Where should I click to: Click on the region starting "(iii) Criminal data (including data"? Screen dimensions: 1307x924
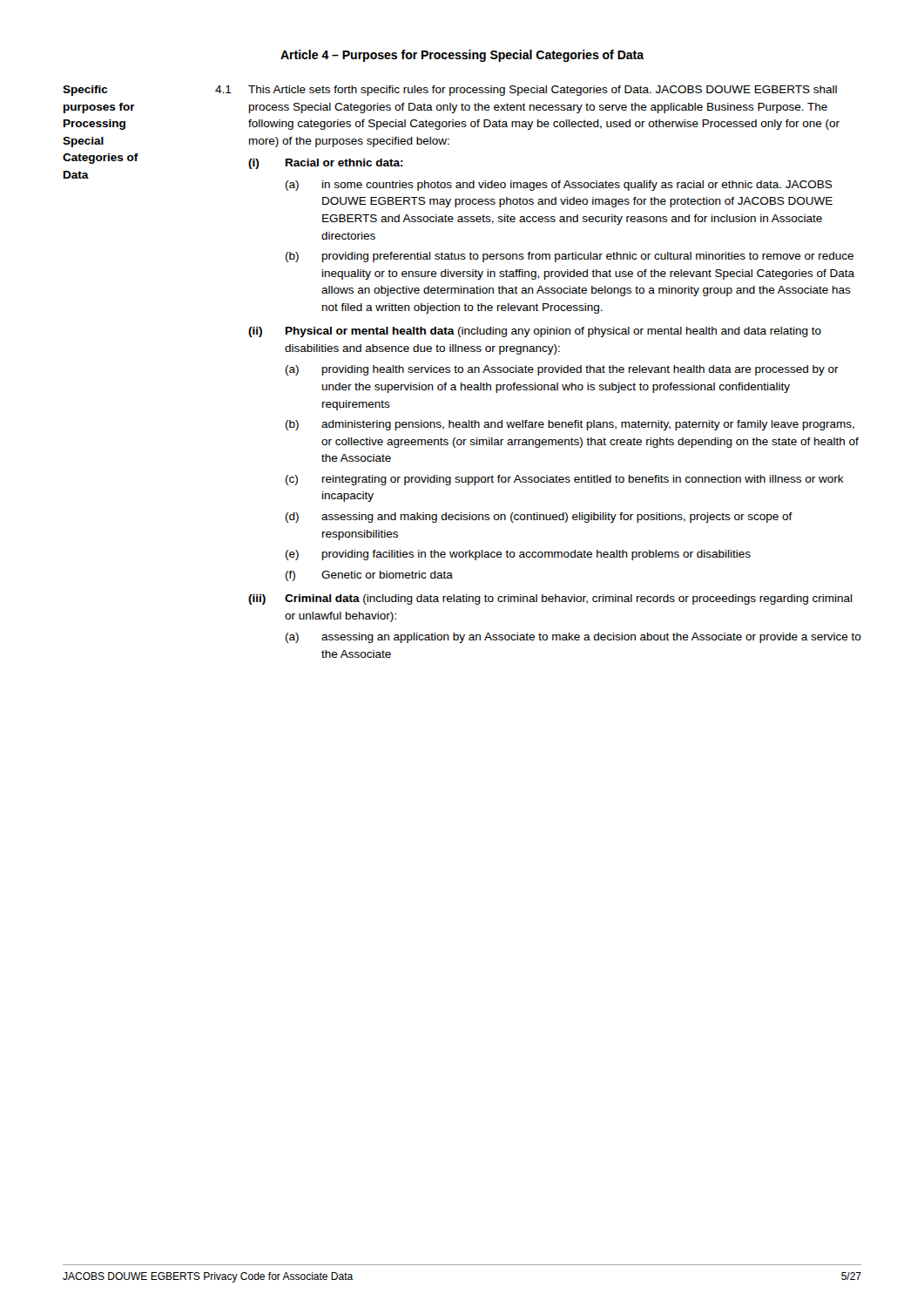click(555, 628)
